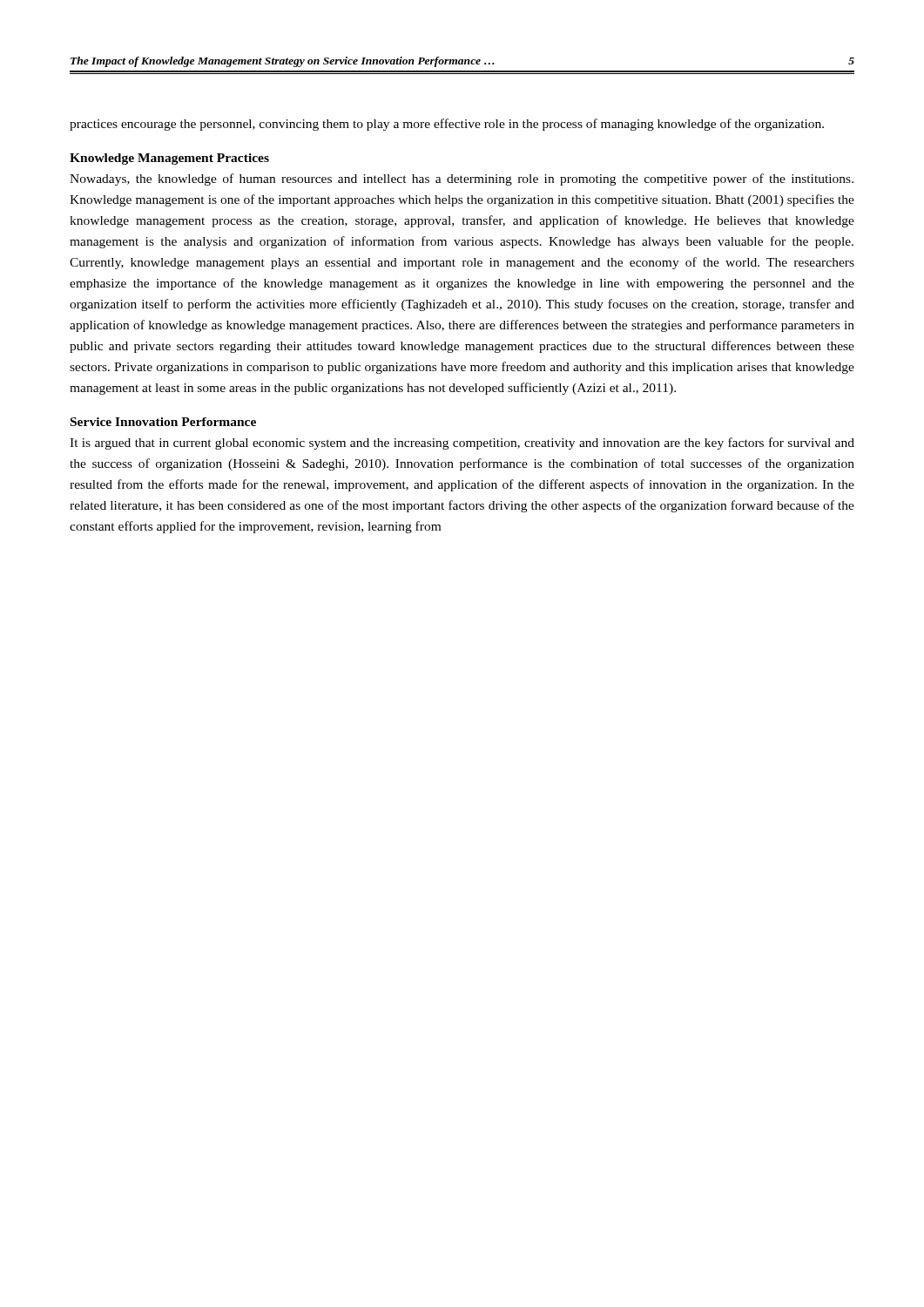Click on the text block with the text "It is argued"
924x1307 pixels.
coord(462,484)
